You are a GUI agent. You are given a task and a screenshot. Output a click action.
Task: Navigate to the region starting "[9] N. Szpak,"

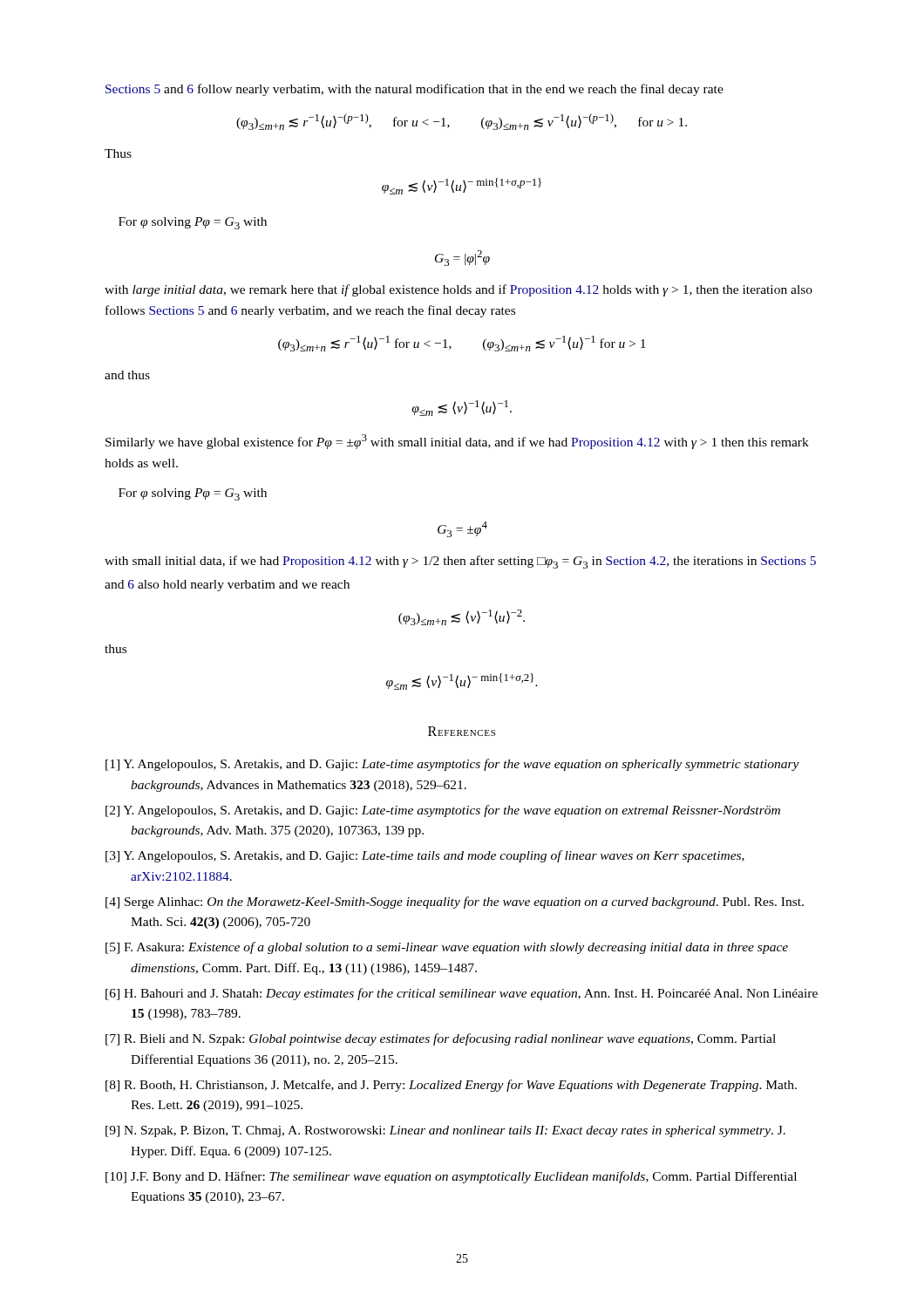coord(445,1140)
